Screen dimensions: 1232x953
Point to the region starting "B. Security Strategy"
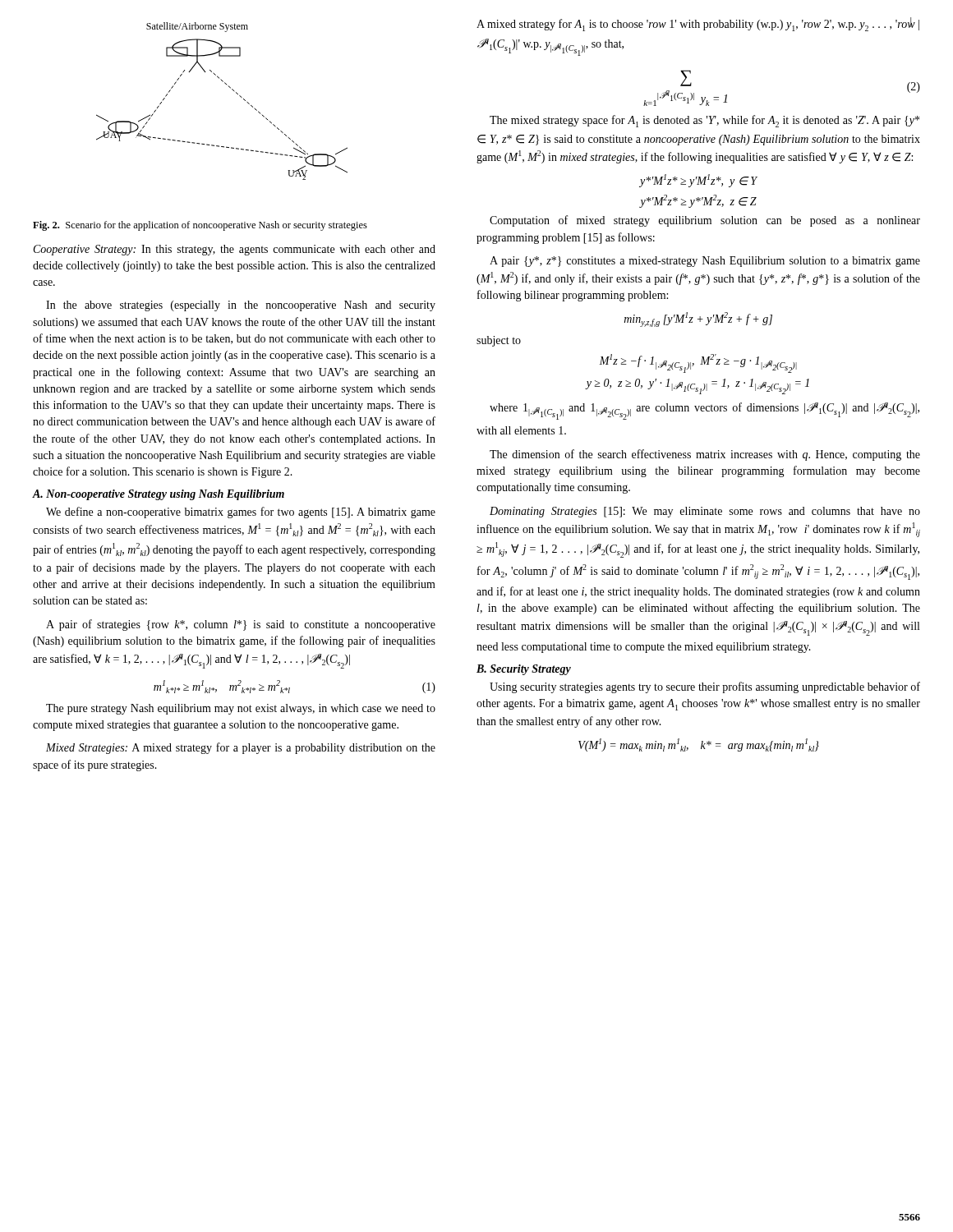click(524, 669)
